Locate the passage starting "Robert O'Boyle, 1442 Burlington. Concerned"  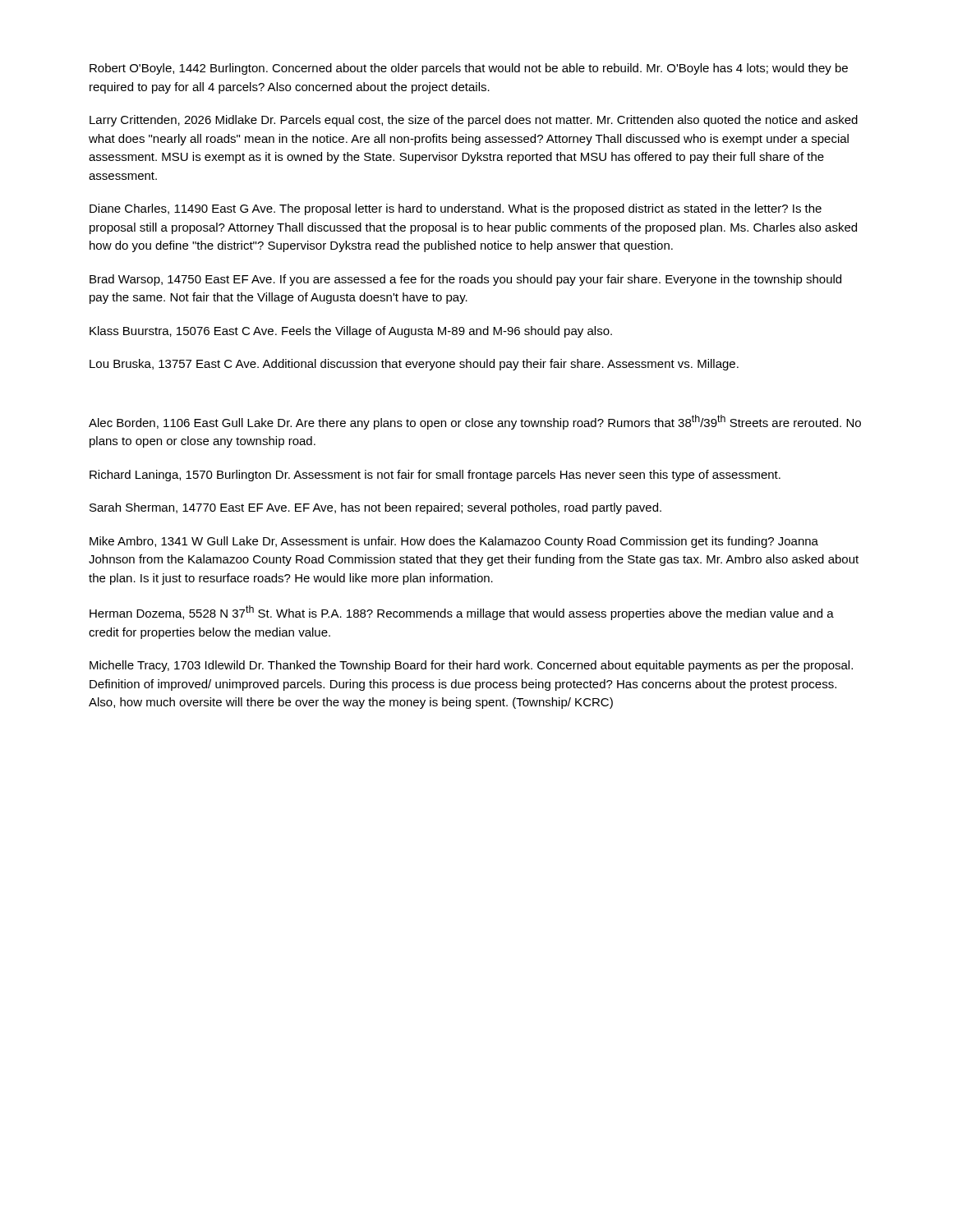coord(469,77)
